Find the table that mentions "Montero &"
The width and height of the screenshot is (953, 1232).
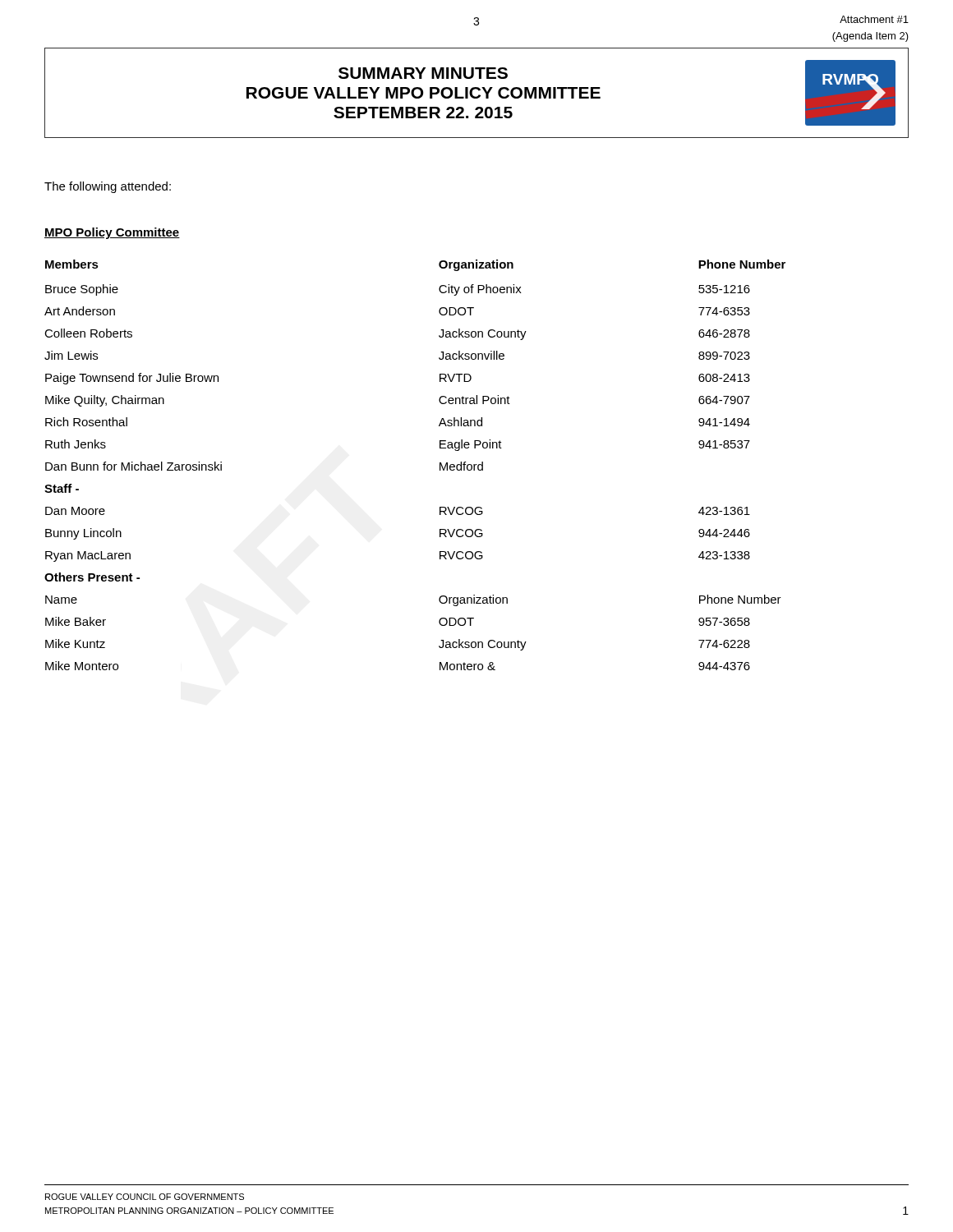(476, 465)
